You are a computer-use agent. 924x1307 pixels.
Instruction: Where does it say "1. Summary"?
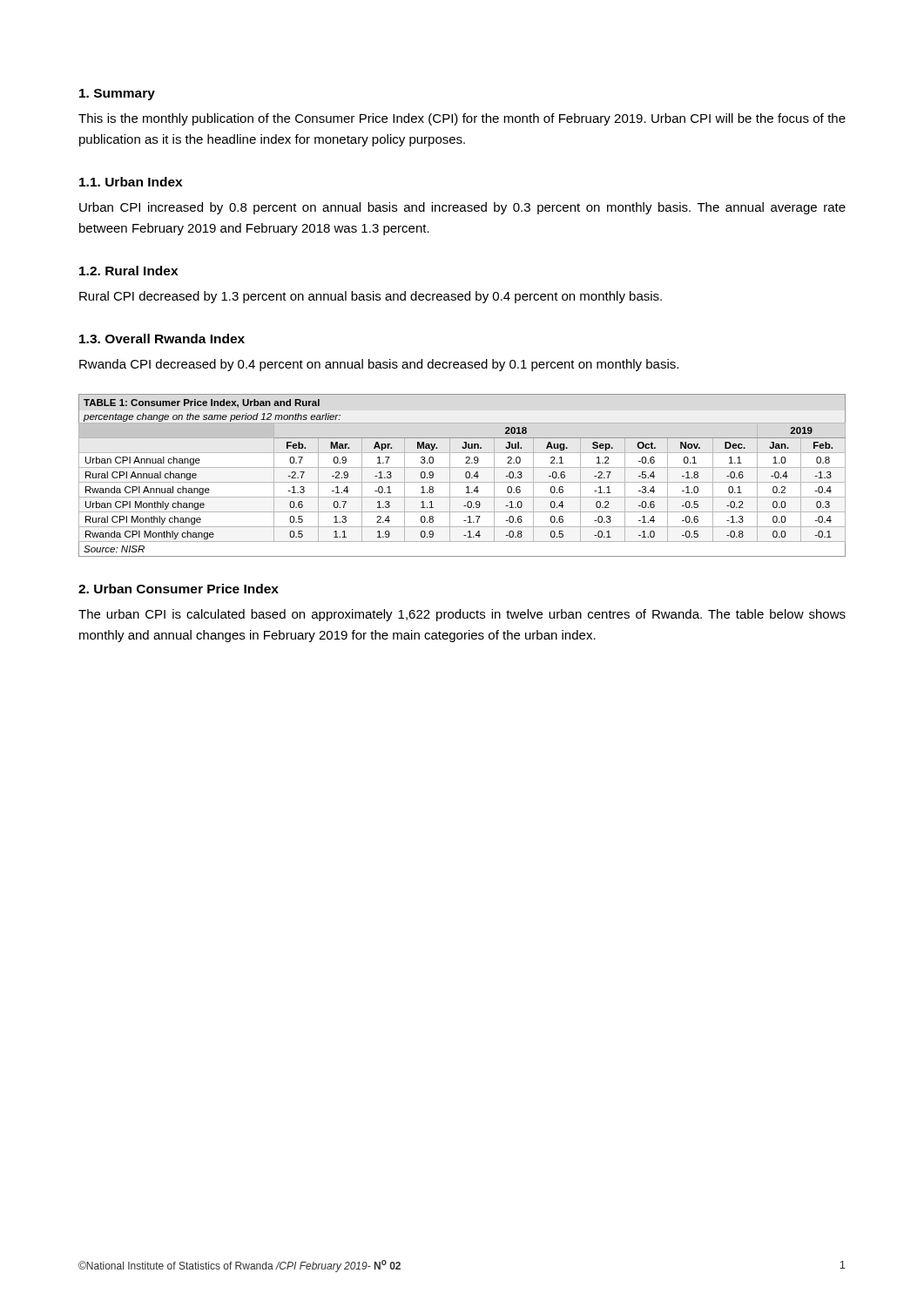pyautogui.click(x=117, y=93)
